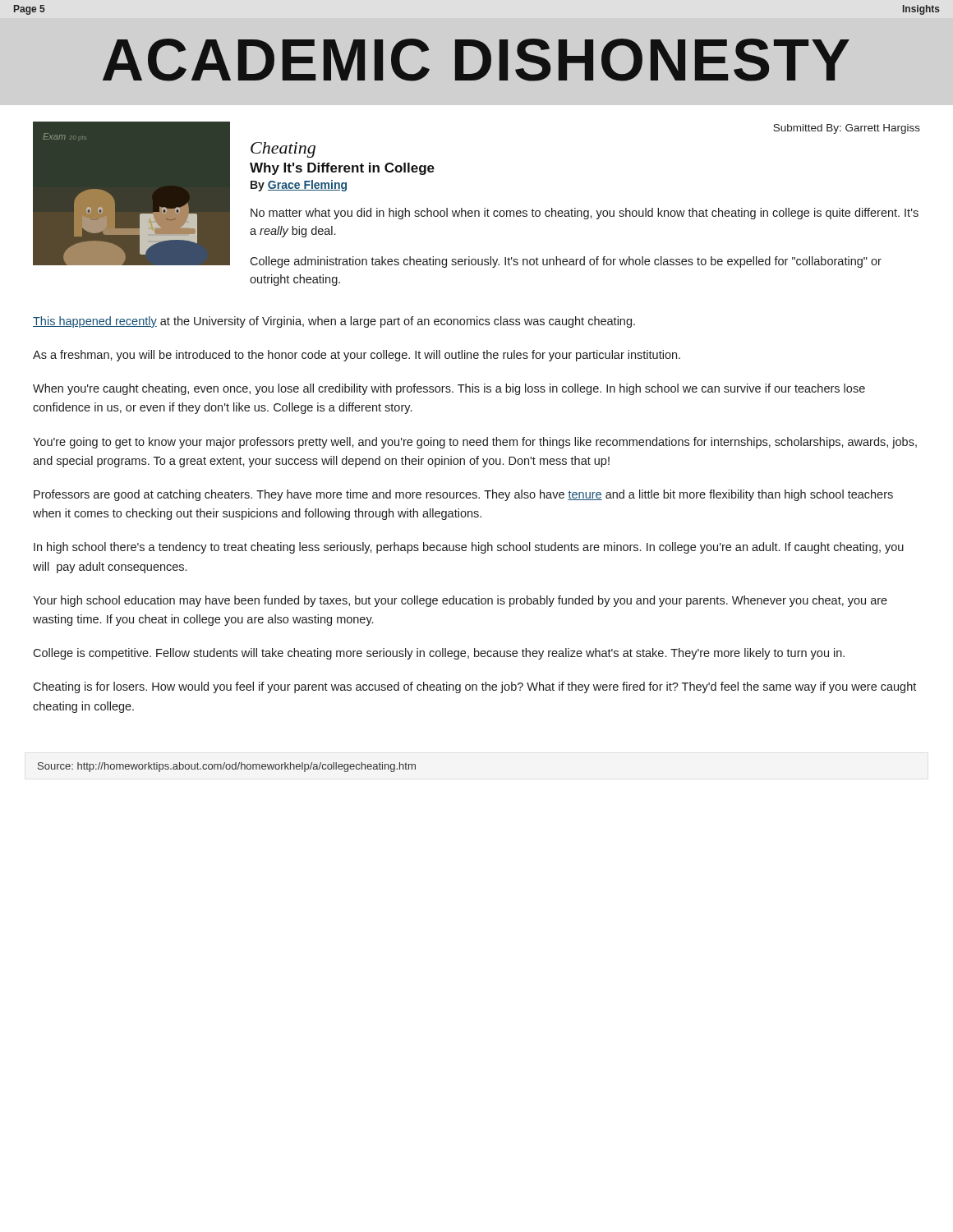Find the footnote
Image resolution: width=953 pixels, height=1232 pixels.
pyautogui.click(x=227, y=766)
